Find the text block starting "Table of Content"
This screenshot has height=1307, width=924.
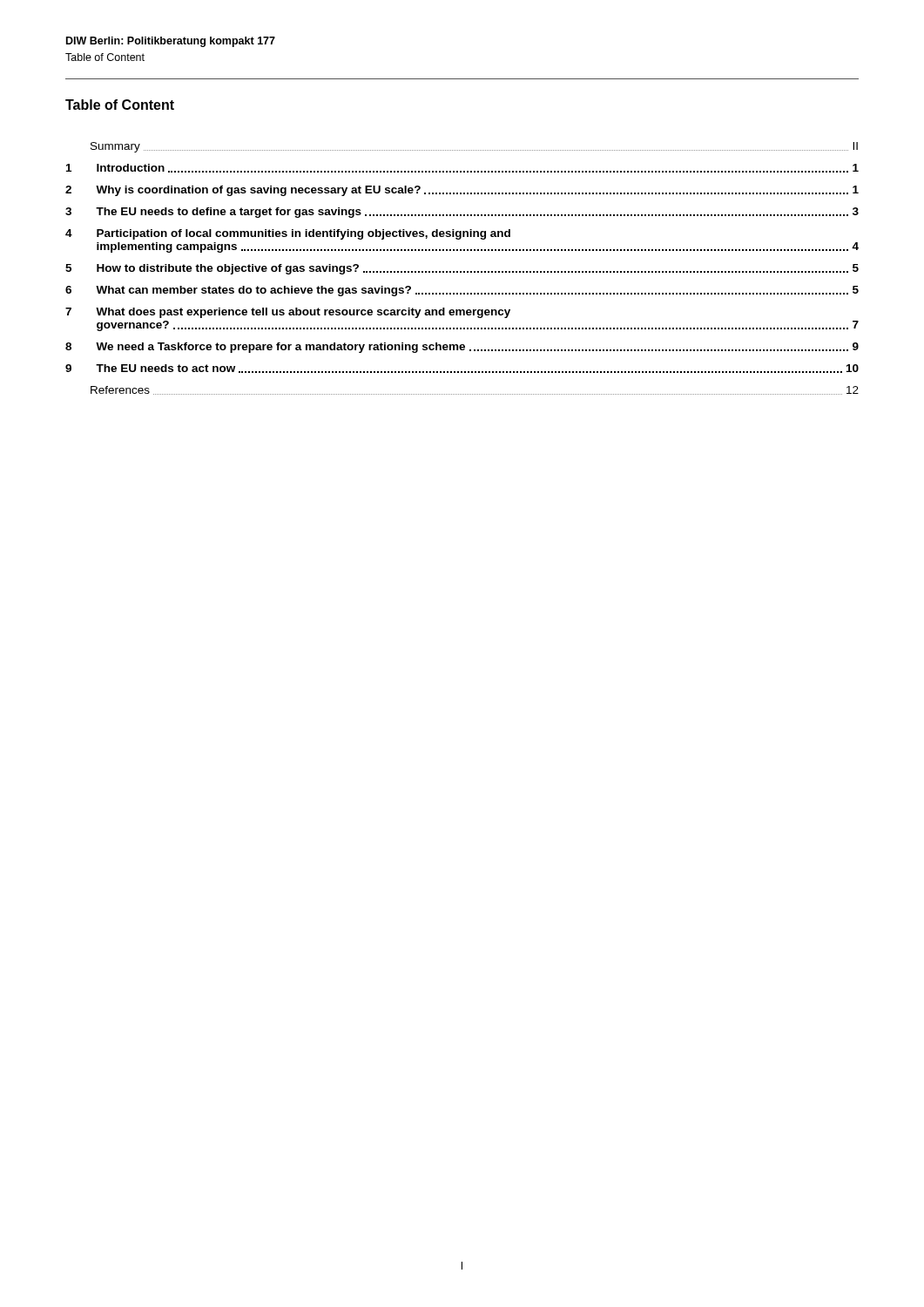pyautogui.click(x=120, y=105)
